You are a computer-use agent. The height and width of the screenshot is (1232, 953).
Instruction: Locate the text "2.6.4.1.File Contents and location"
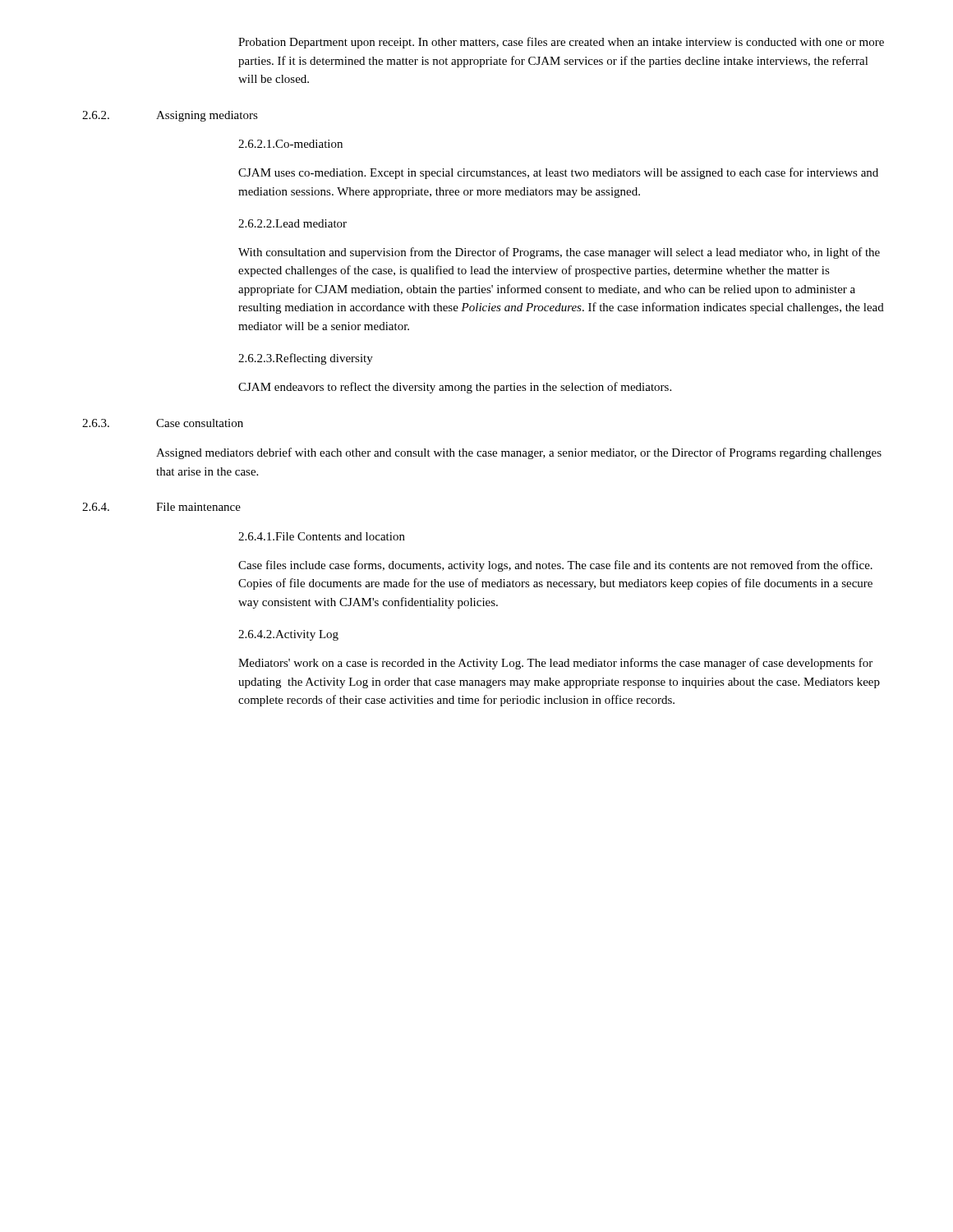click(x=322, y=536)
